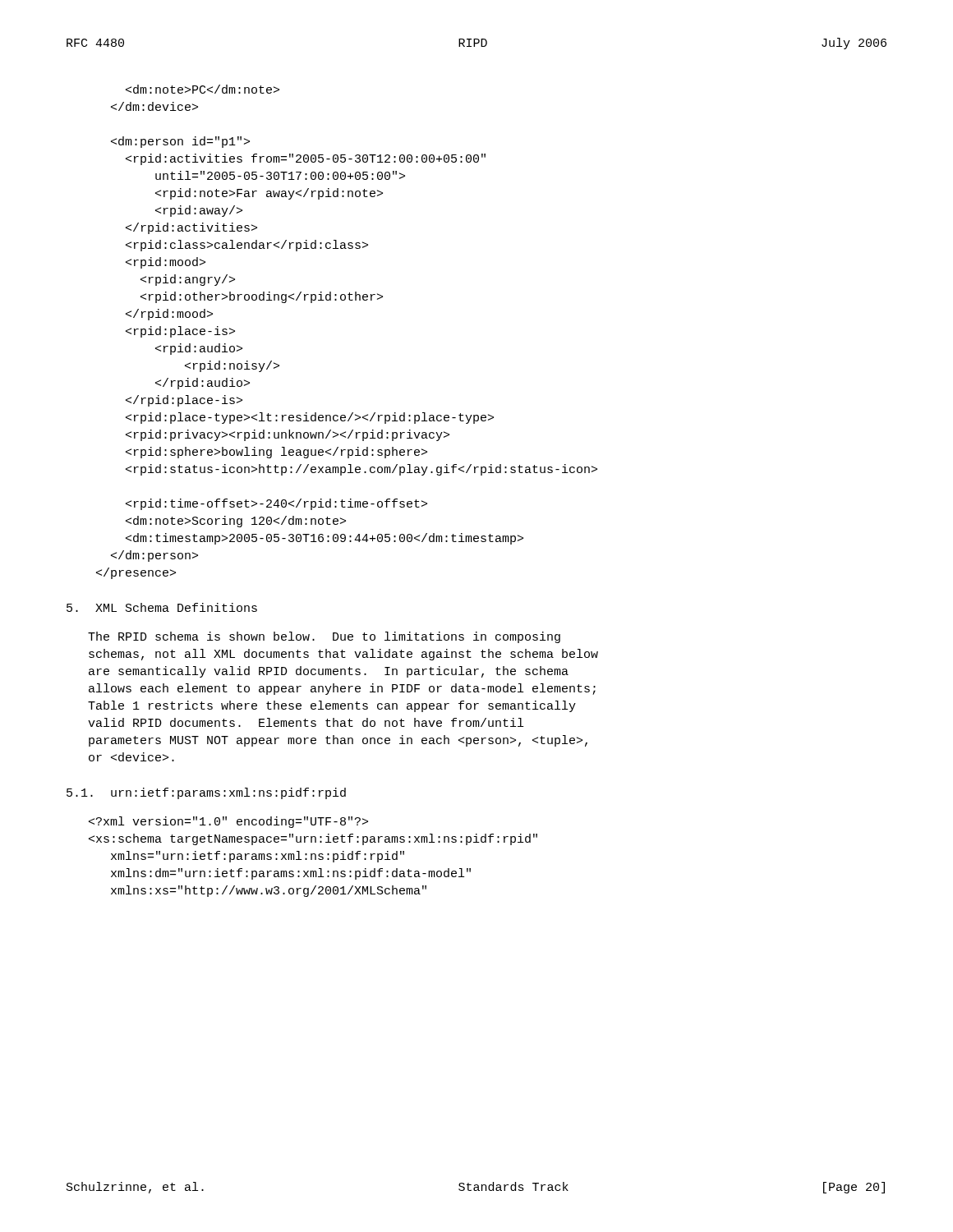
Task: Navigate to the element starting "The RPID schema is"
Action: click(476, 698)
